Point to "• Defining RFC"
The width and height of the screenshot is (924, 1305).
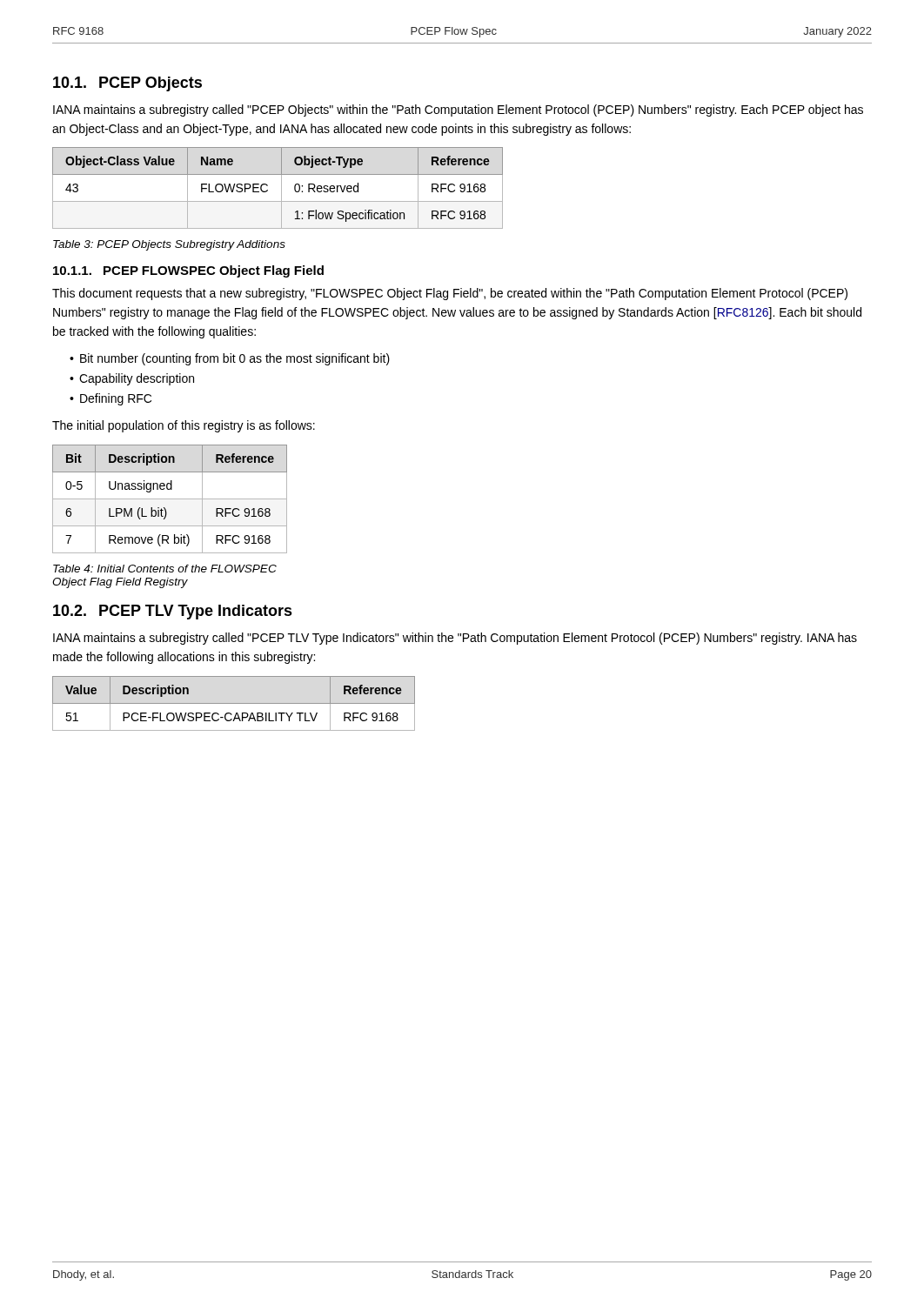click(x=111, y=399)
